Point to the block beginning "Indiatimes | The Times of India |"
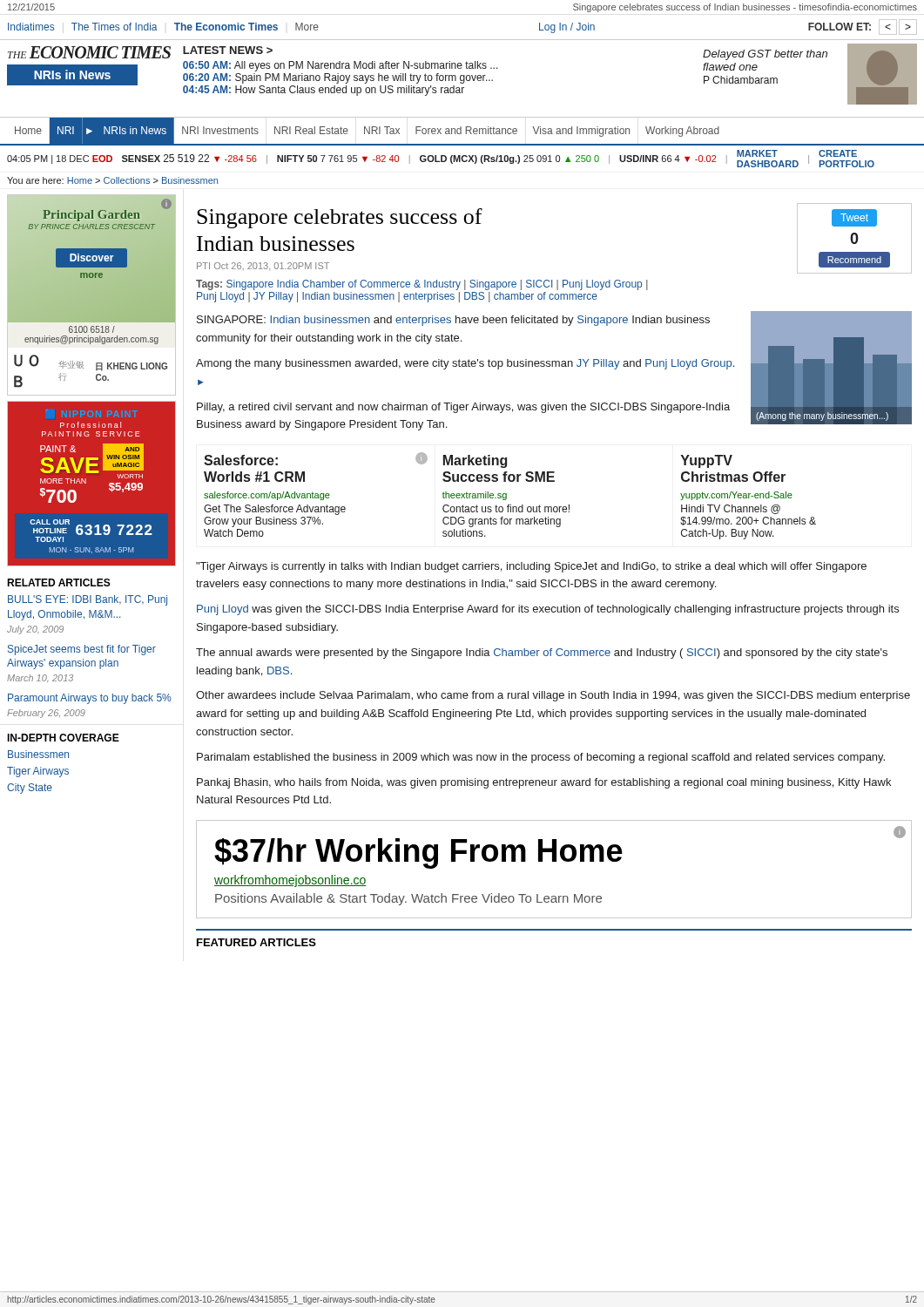The height and width of the screenshot is (1307, 924). [x=28, y=27]
